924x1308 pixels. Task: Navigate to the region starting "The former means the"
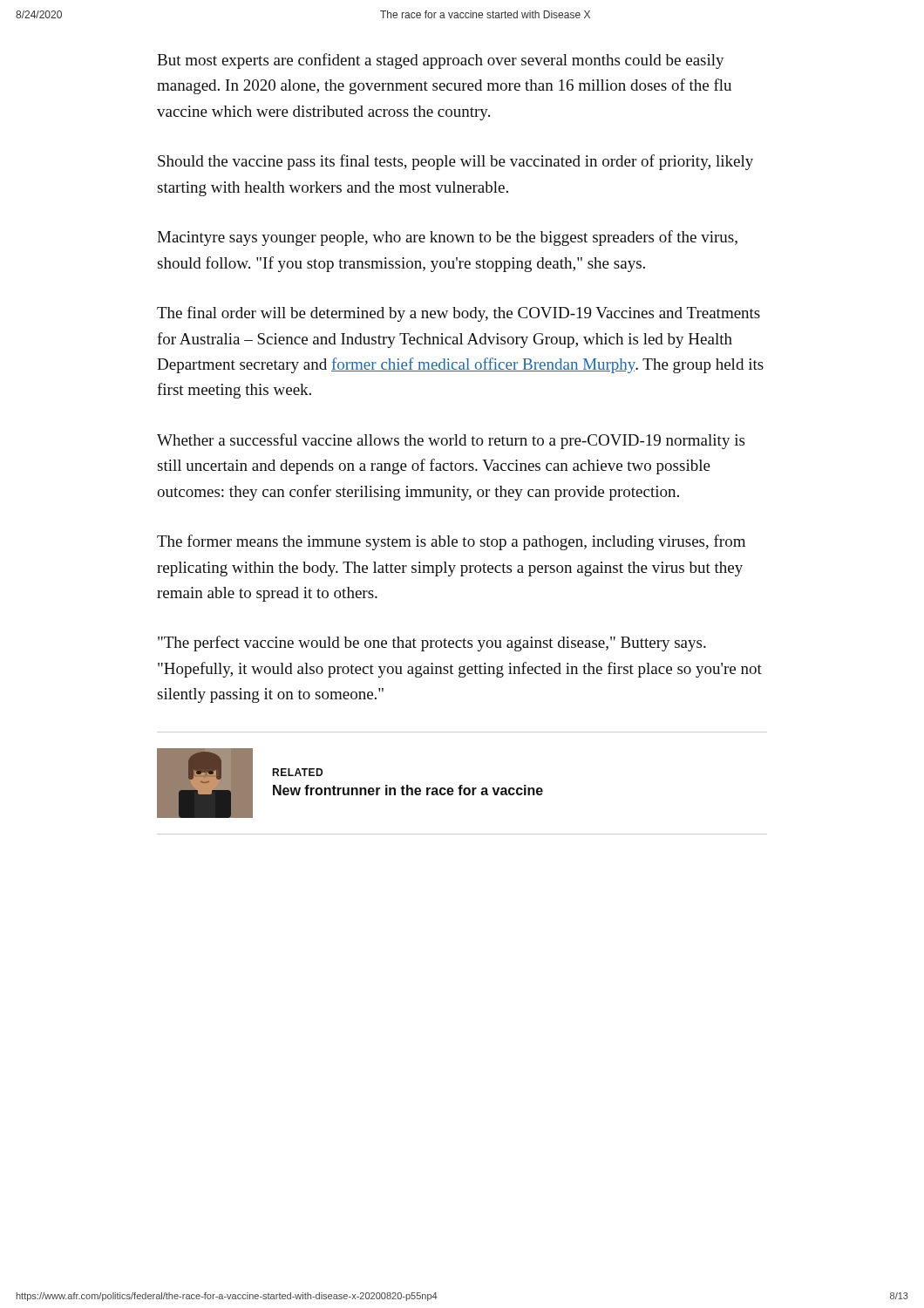(x=451, y=567)
